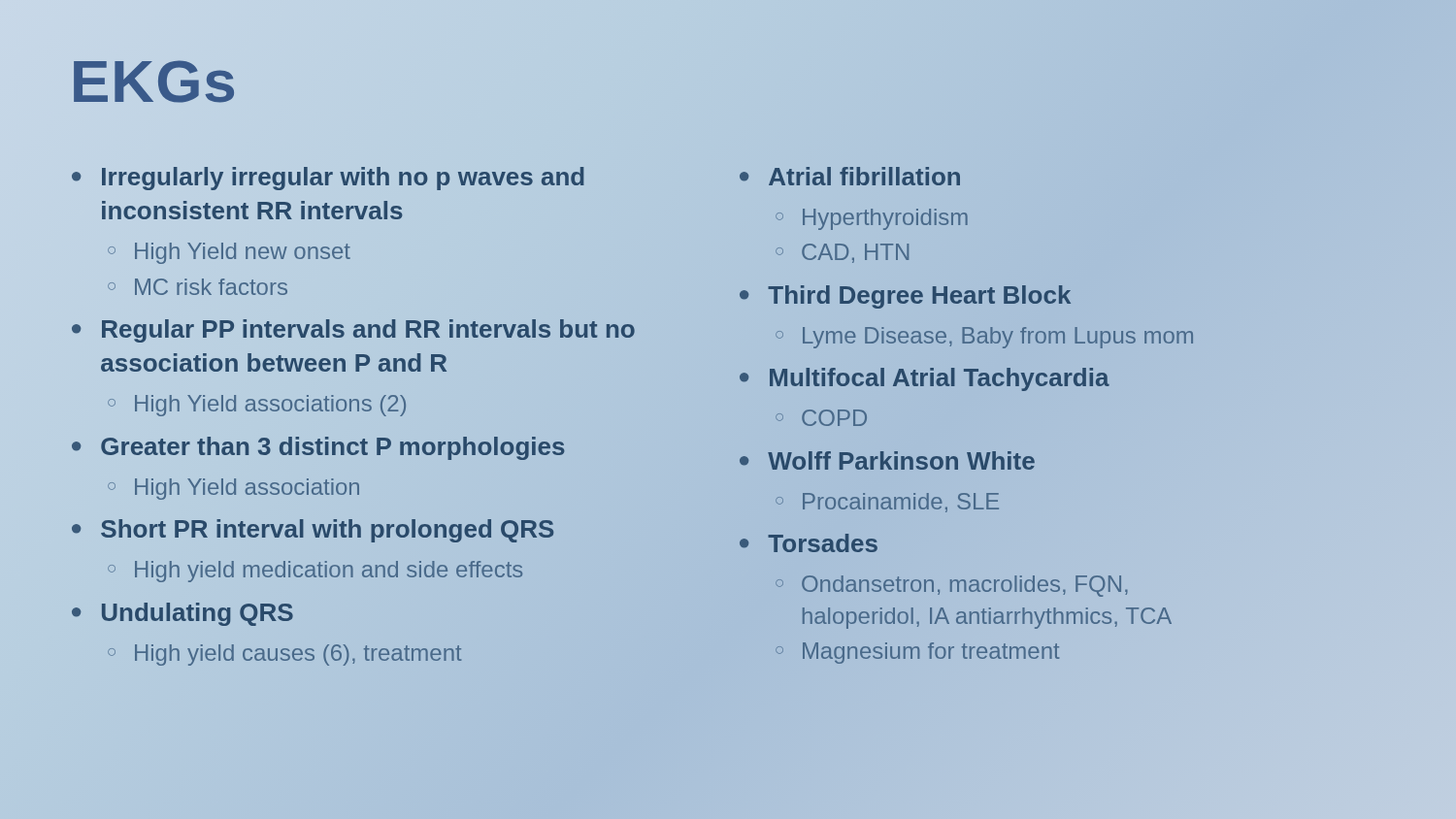Locate the element starting "○ High yield causes (6), treatment"
This screenshot has height=819, width=1456.
(x=284, y=653)
